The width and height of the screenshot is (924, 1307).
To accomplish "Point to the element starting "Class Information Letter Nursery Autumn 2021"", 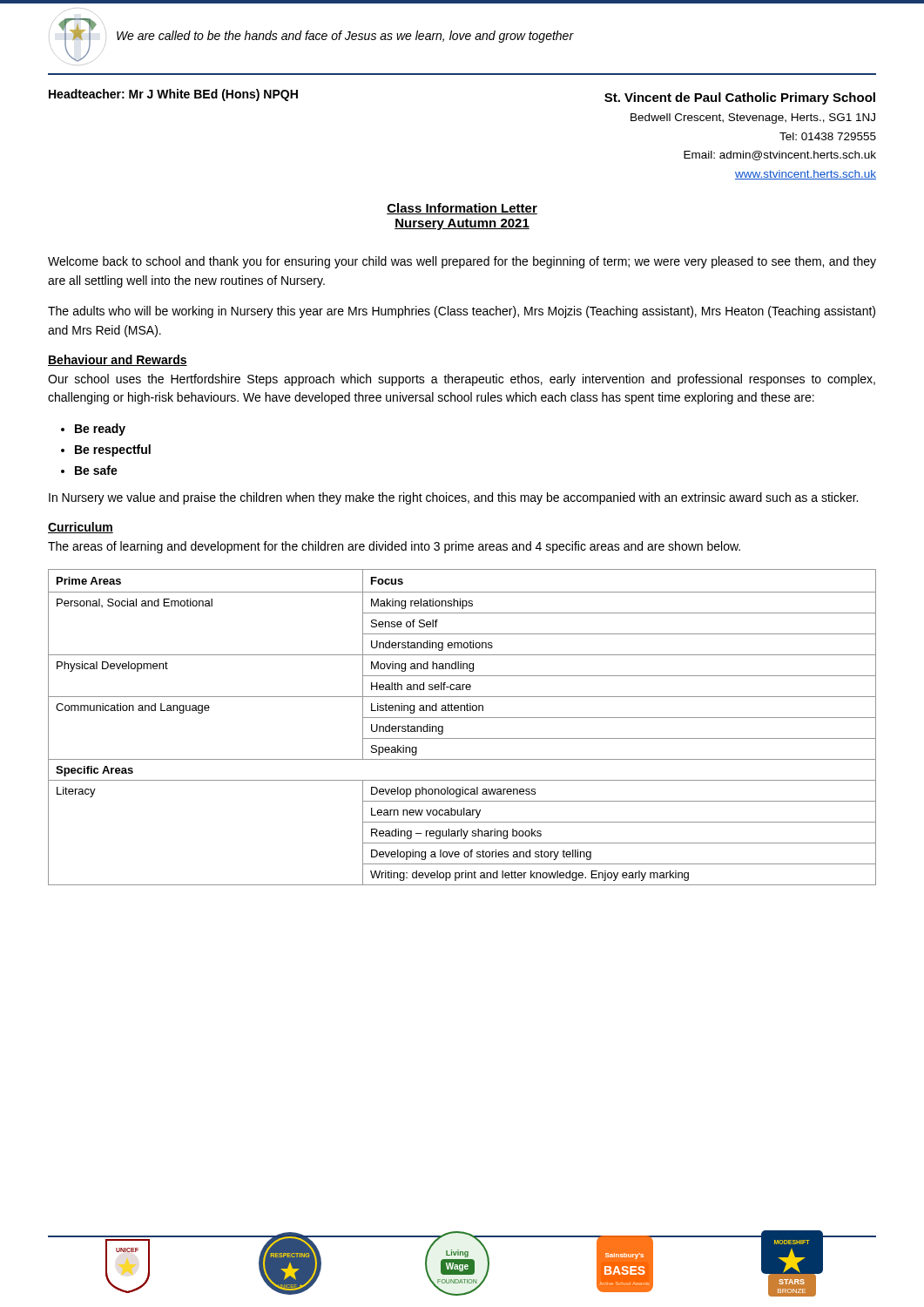I will 462,215.
